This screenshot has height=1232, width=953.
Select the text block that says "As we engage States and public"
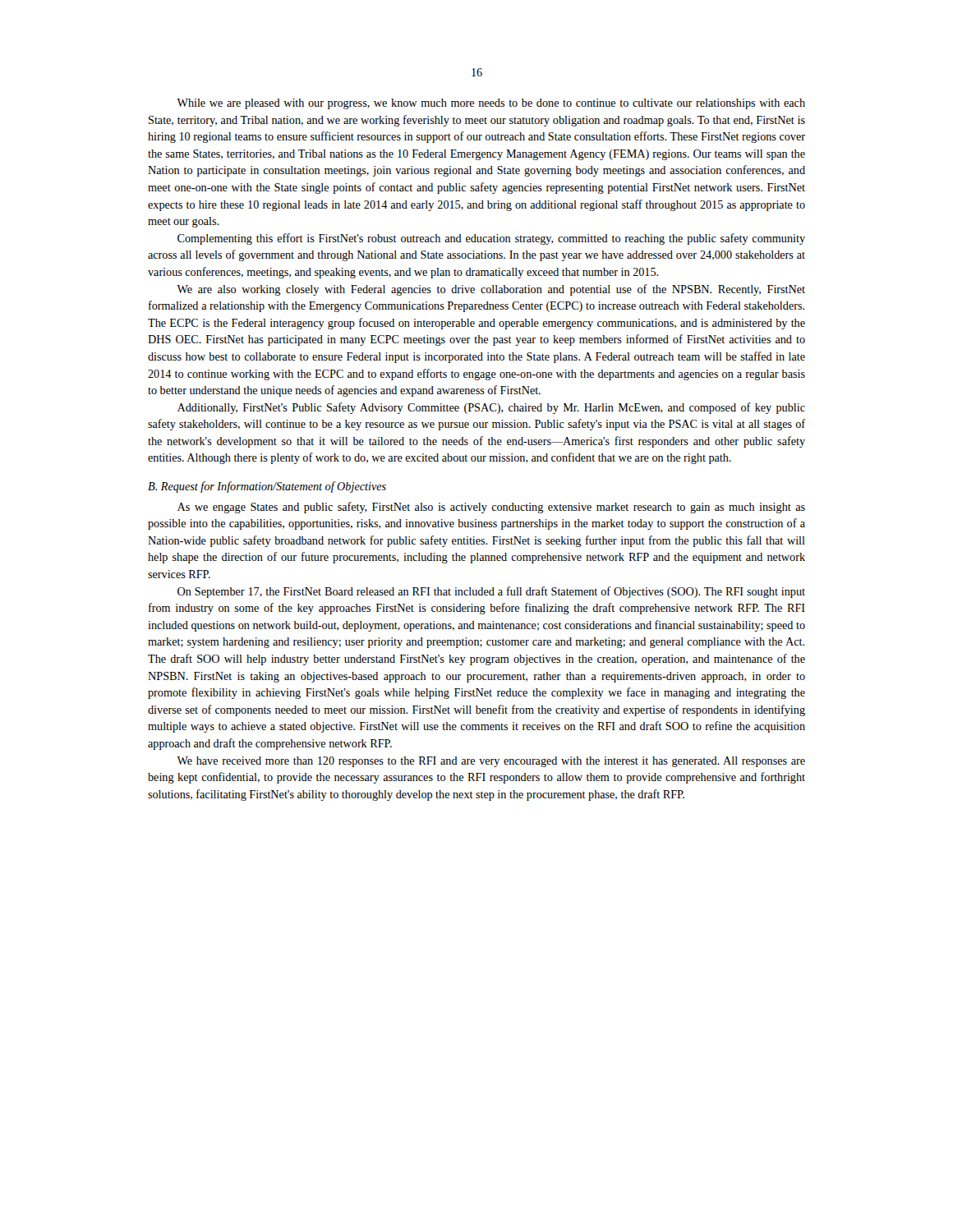click(476, 650)
